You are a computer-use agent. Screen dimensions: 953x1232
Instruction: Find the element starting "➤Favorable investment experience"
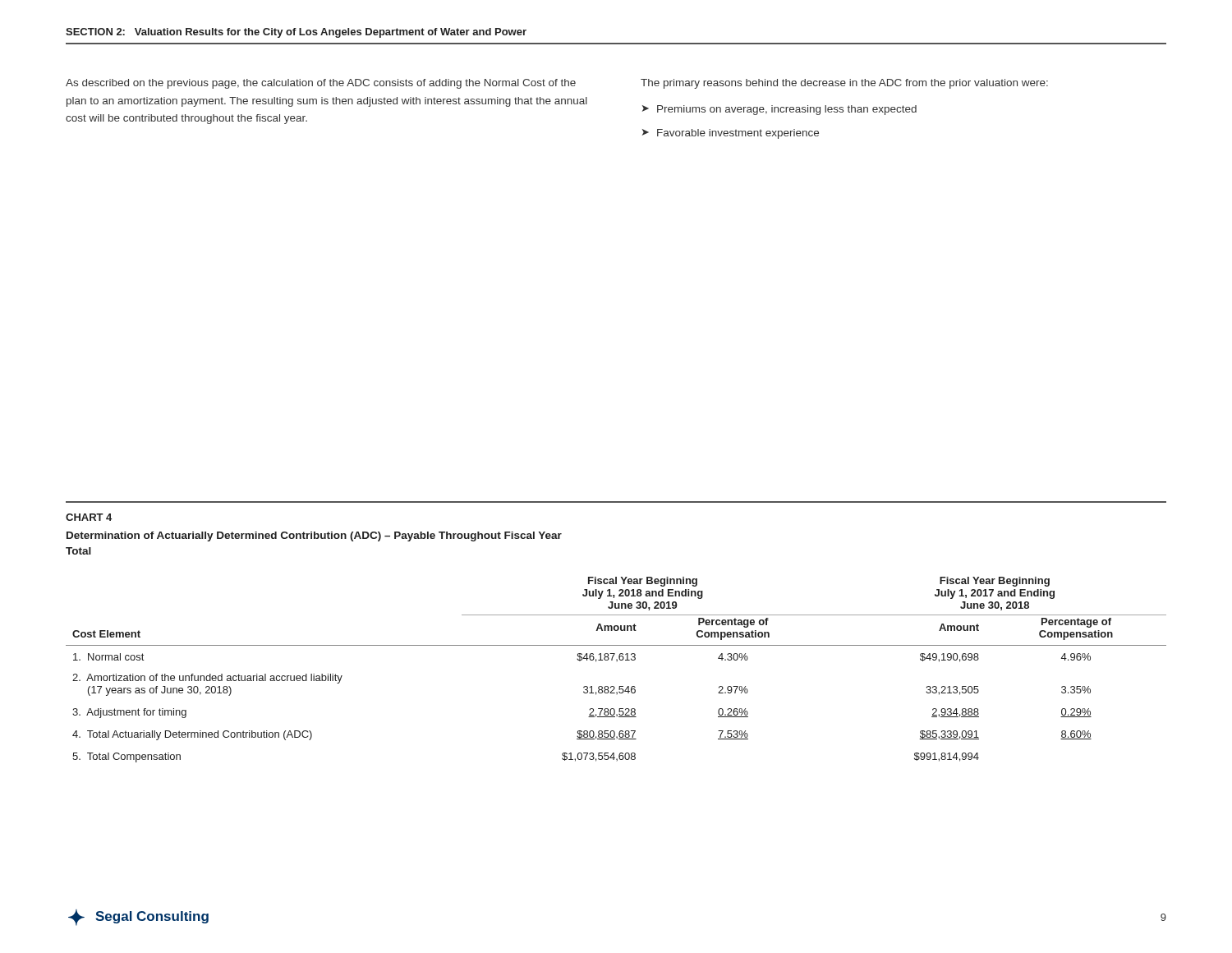(x=730, y=133)
